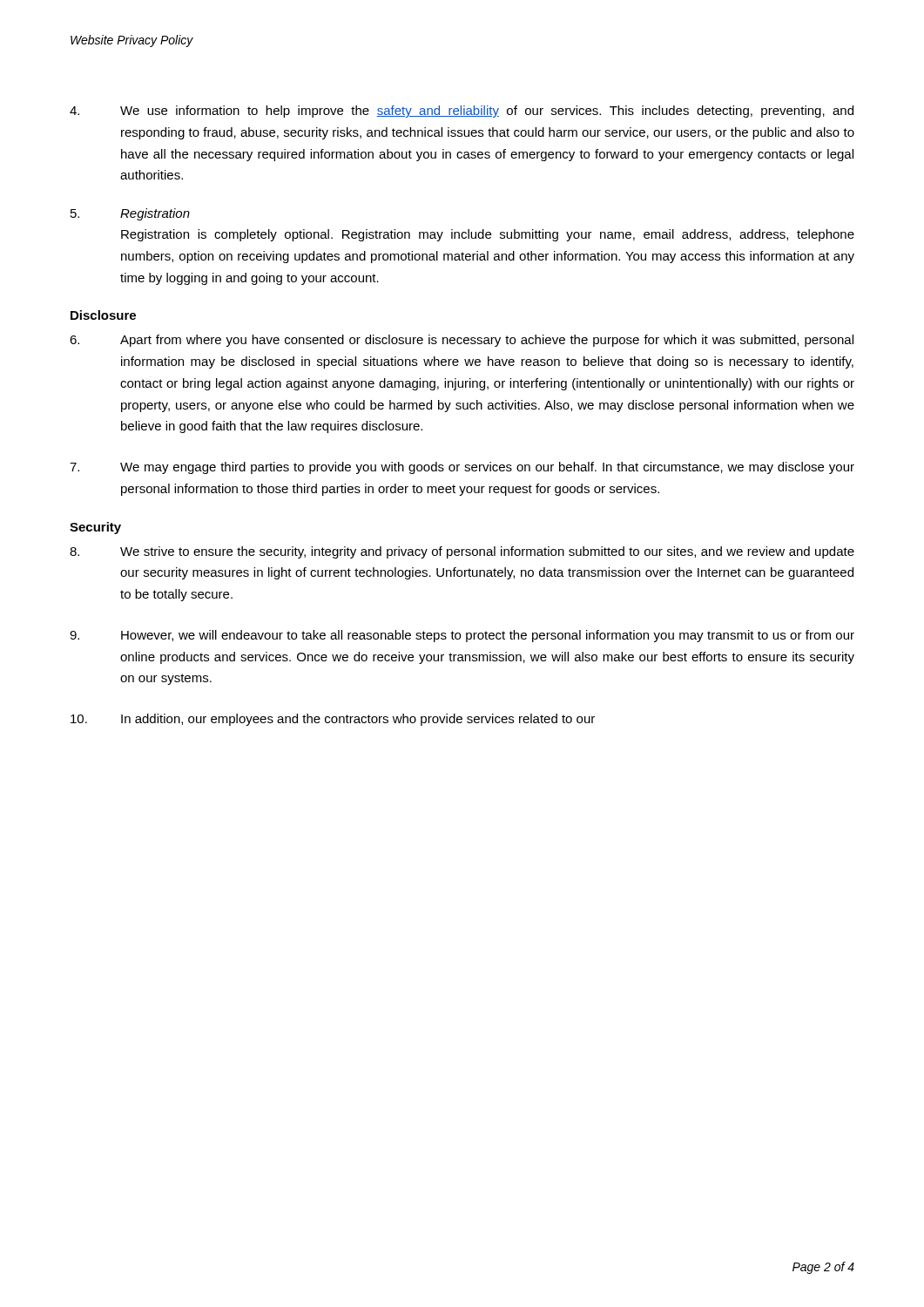Find the region starting "7. We may engage third parties"
This screenshot has width=924, height=1307.
462,478
